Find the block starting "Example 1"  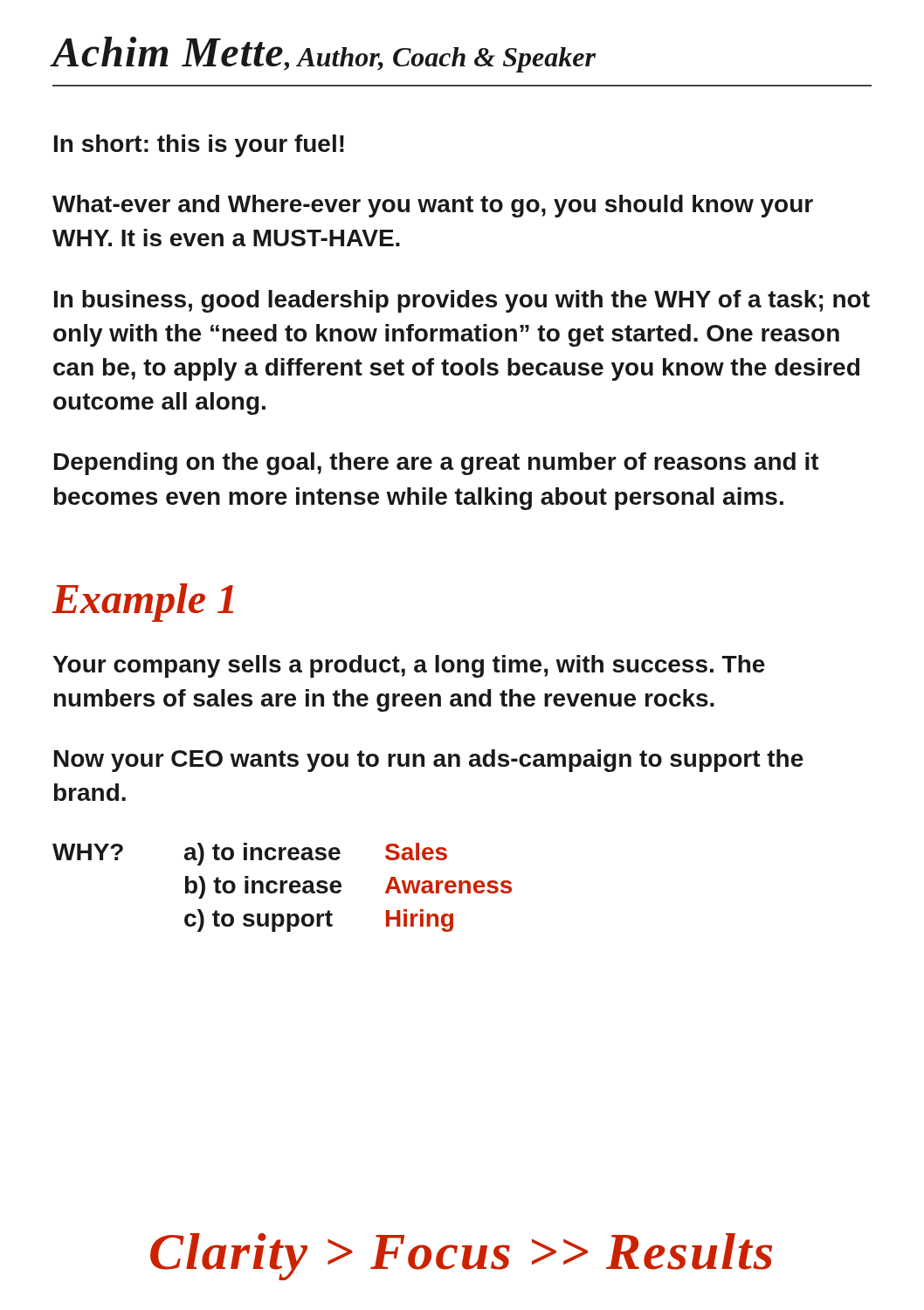[x=145, y=598]
